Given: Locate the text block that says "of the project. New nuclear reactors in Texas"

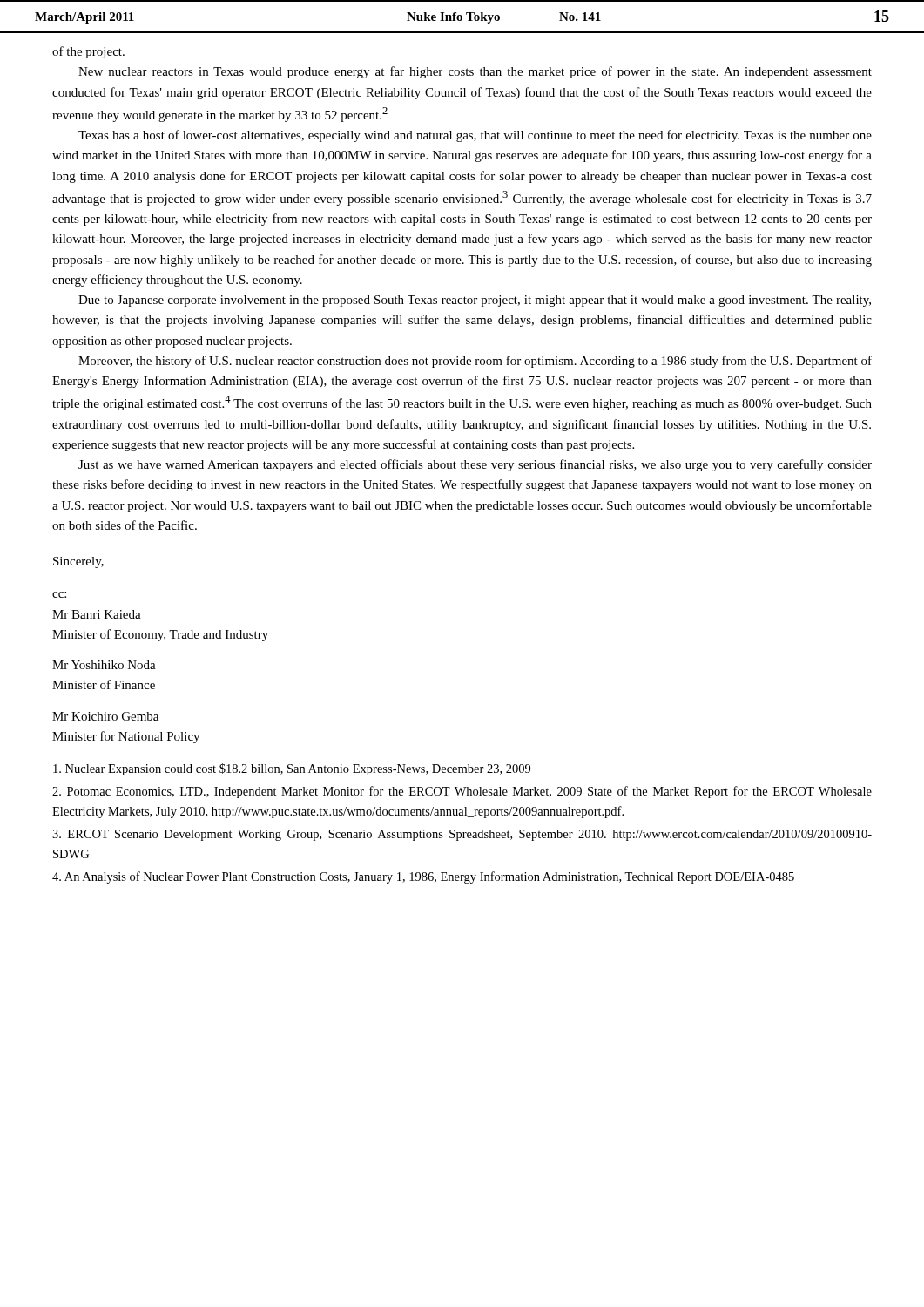Looking at the screenshot, I should pyautogui.click(x=462, y=289).
